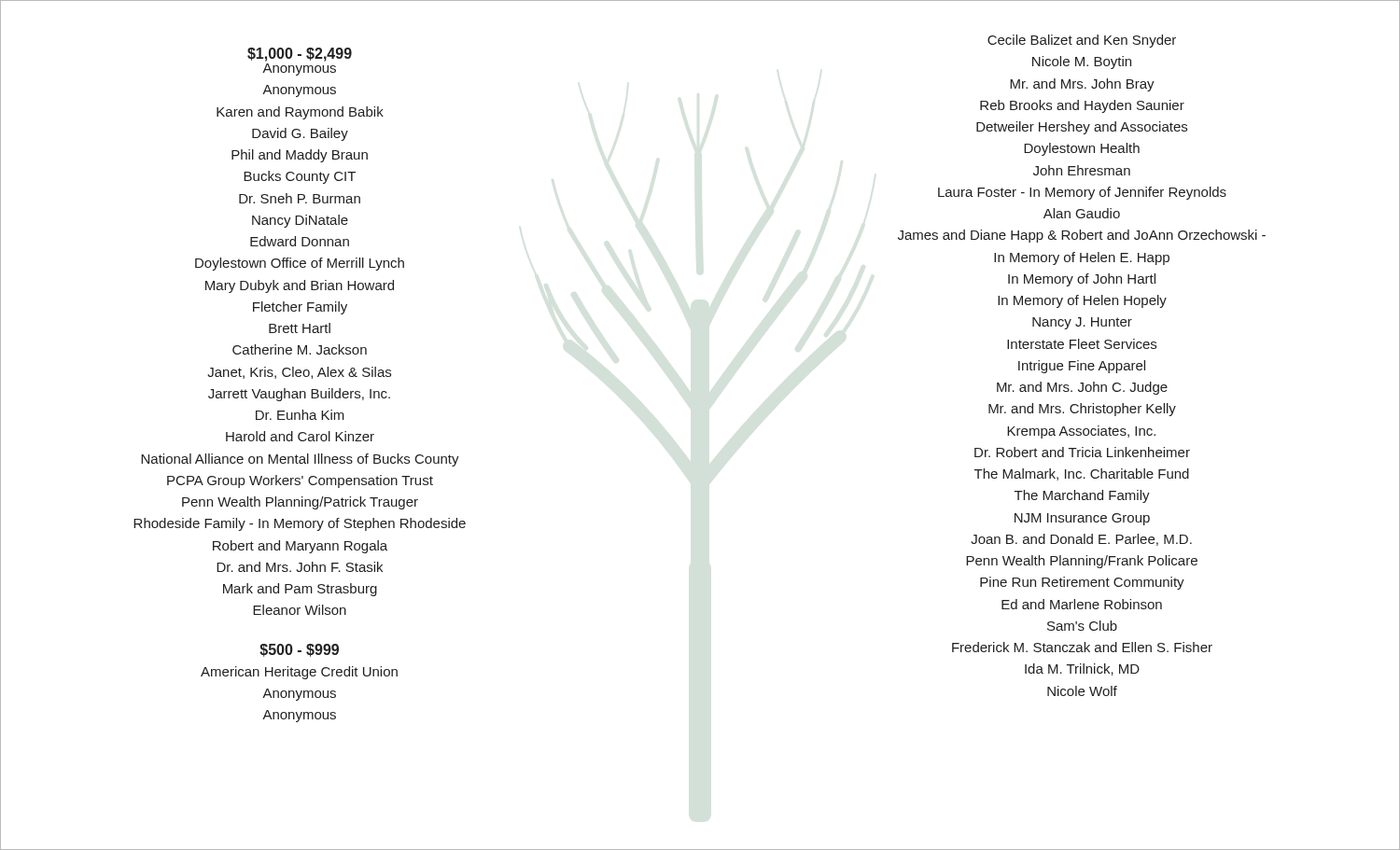This screenshot has height=850, width=1400.
Task: Find the element starting "Reb Brooks and Hayden Saunier"
Action: (x=1082, y=105)
